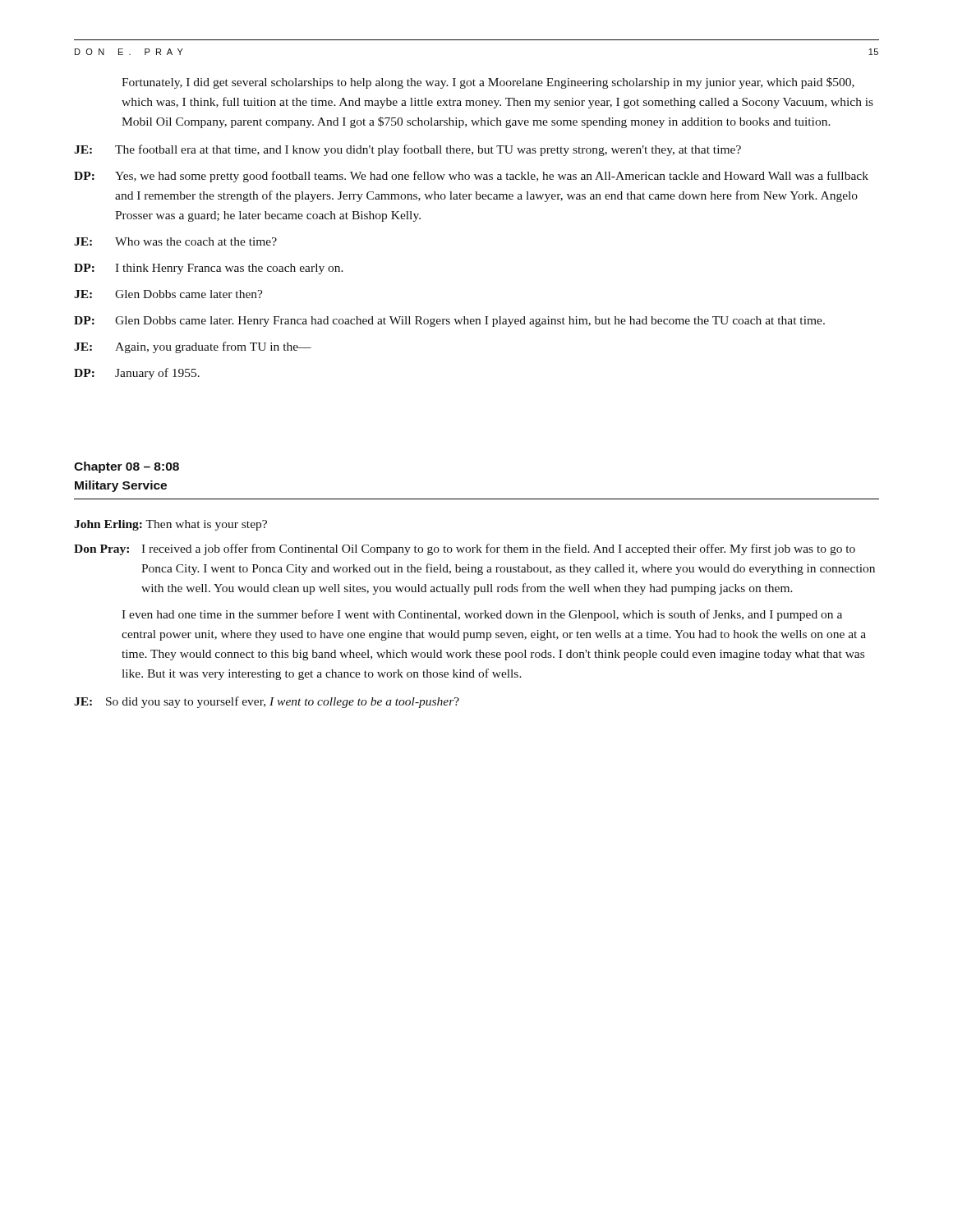Locate the block of text that opens with "DP: Glen Dobbs"
953x1232 pixels.
click(x=476, y=320)
